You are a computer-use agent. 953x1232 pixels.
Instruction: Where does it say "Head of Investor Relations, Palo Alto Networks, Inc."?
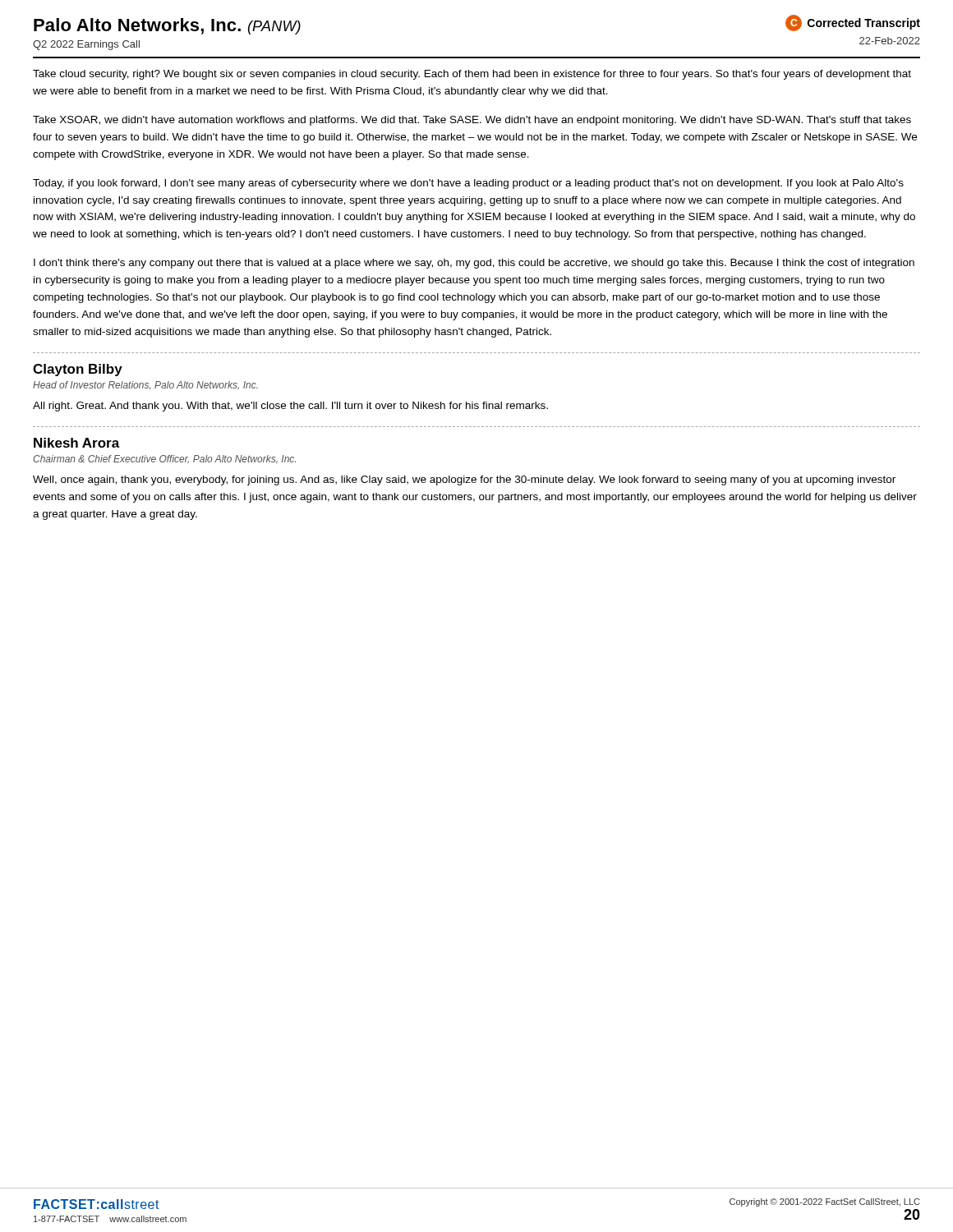pyautogui.click(x=146, y=385)
